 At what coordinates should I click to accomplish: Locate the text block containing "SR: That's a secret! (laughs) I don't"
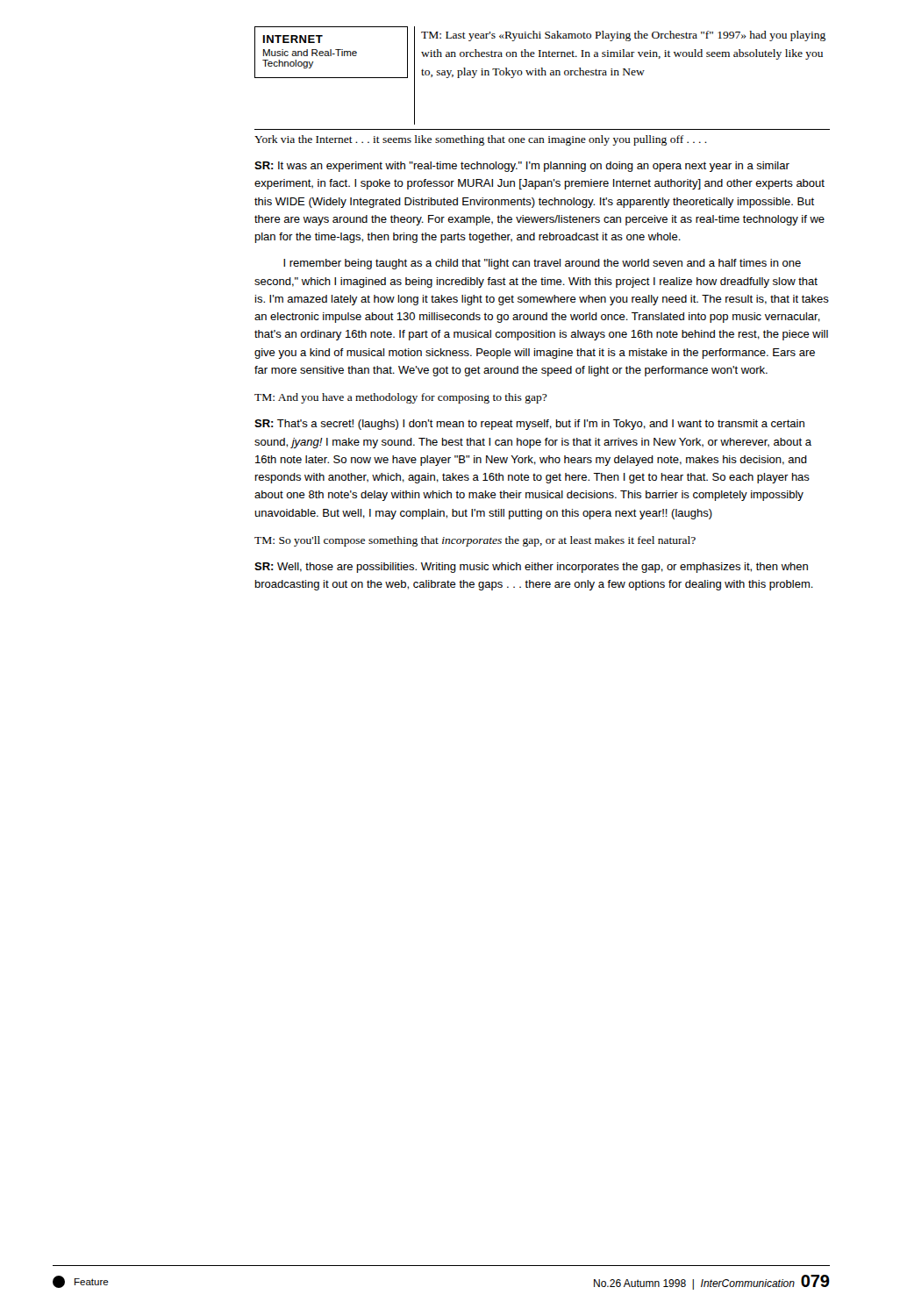pyautogui.click(x=533, y=468)
